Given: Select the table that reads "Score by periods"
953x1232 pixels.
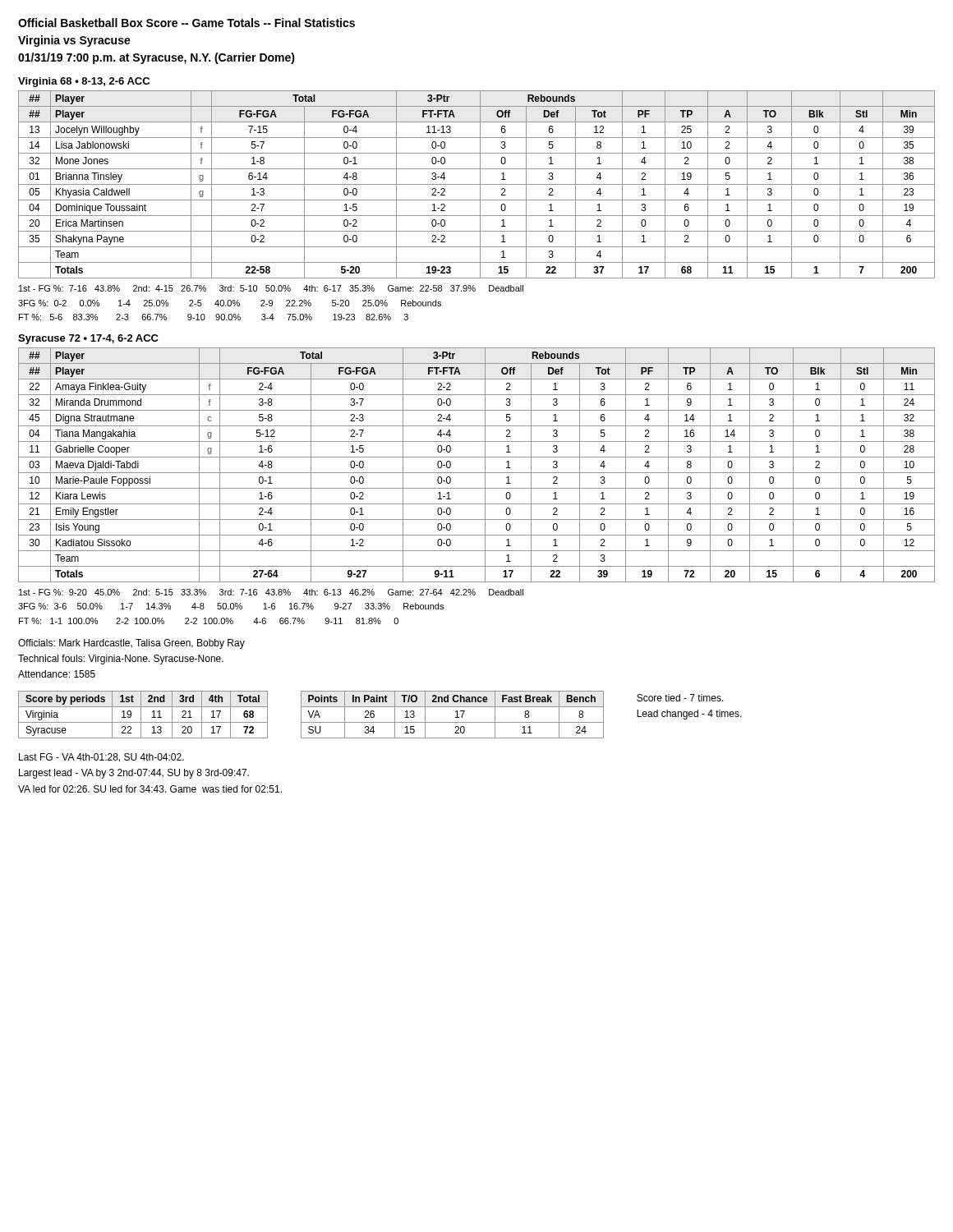Looking at the screenshot, I should 143,715.
